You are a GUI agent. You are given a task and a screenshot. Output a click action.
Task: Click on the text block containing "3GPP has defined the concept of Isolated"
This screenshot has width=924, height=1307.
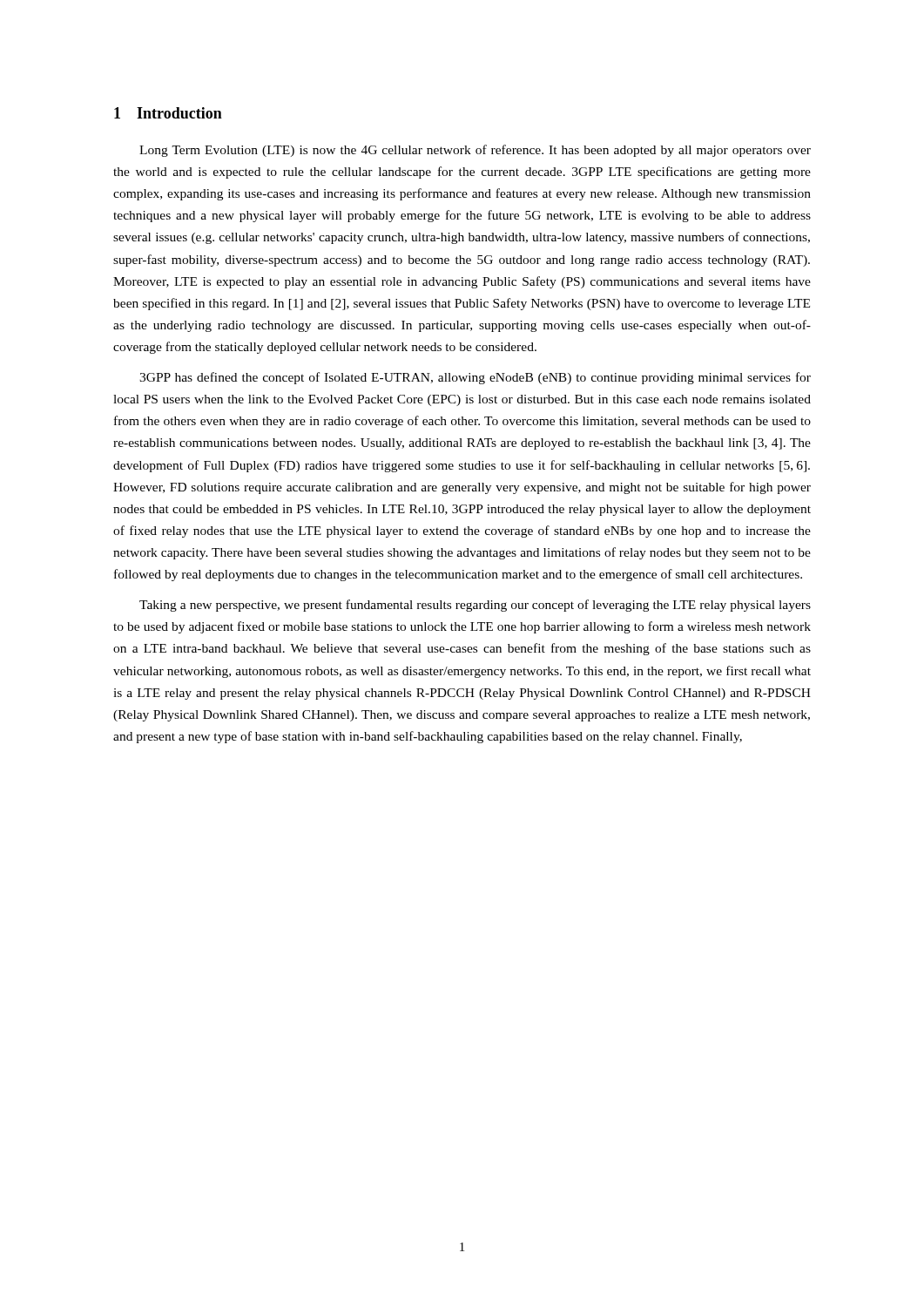pyautogui.click(x=462, y=475)
